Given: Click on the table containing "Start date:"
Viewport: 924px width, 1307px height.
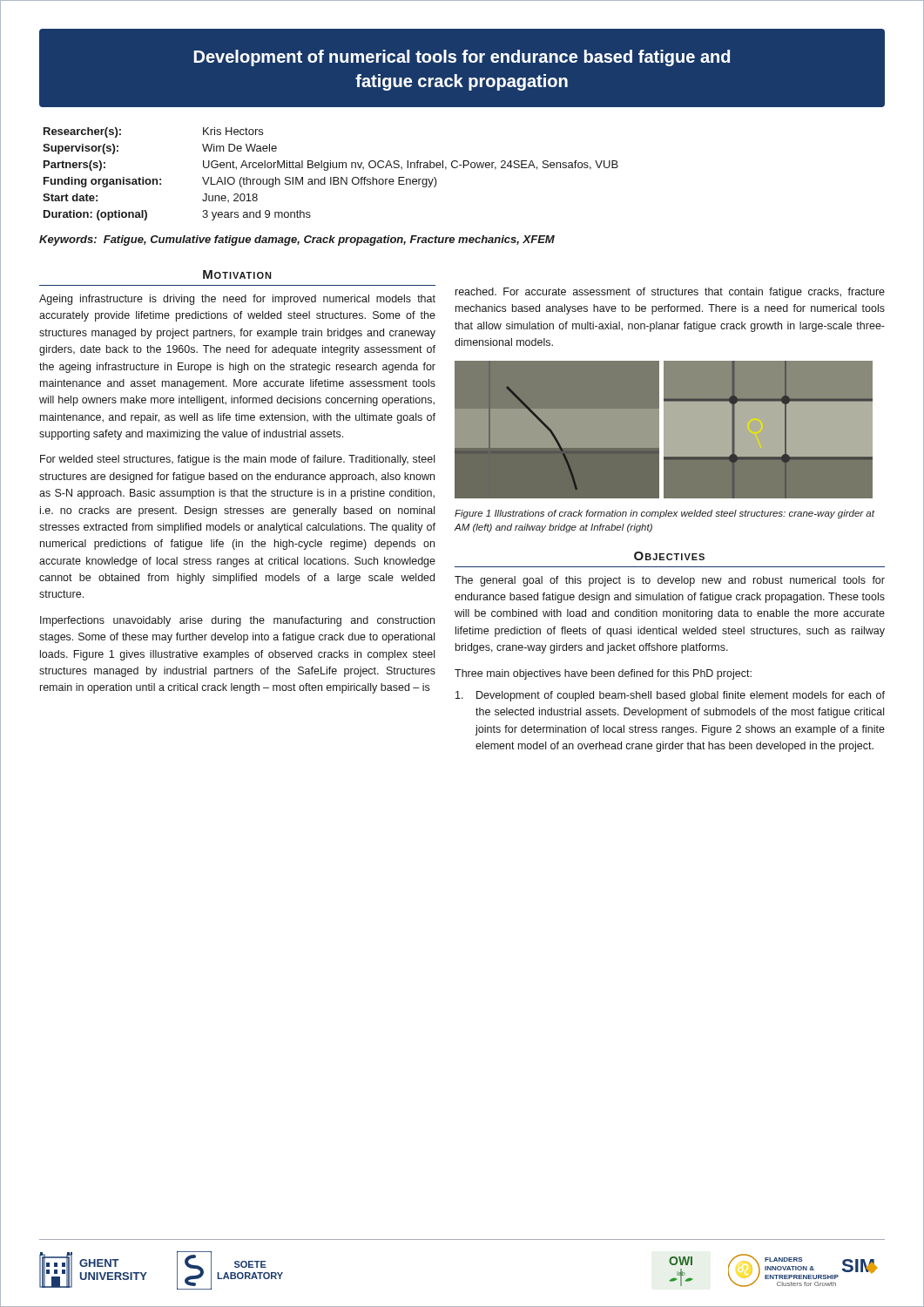Looking at the screenshot, I should (x=462, y=173).
